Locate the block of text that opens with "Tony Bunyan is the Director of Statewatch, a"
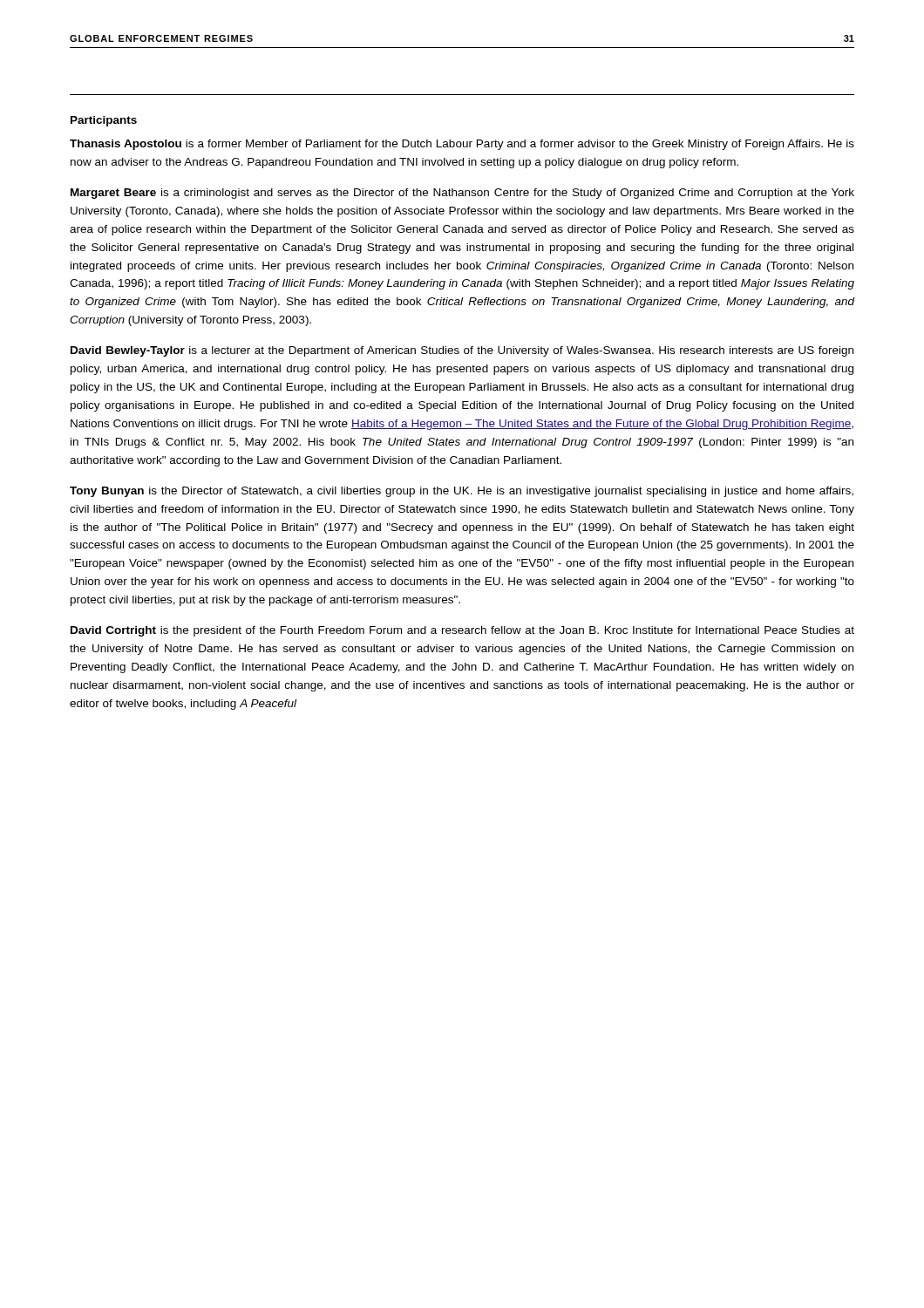924x1308 pixels. 462,545
